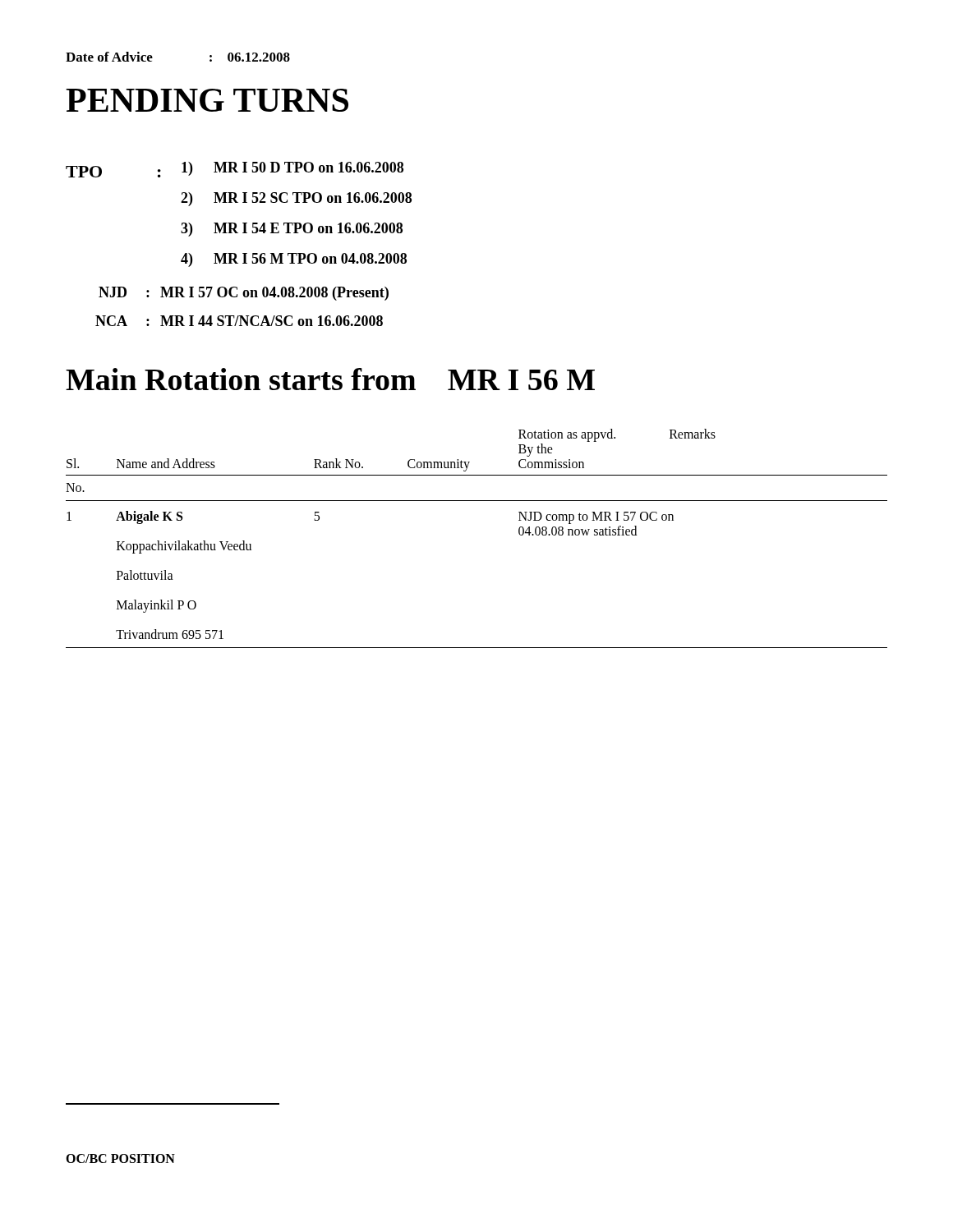Image resolution: width=953 pixels, height=1232 pixels.
Task: Locate the list item that says "4) MR I 56 M TPO on"
Action: pyautogui.click(x=294, y=259)
